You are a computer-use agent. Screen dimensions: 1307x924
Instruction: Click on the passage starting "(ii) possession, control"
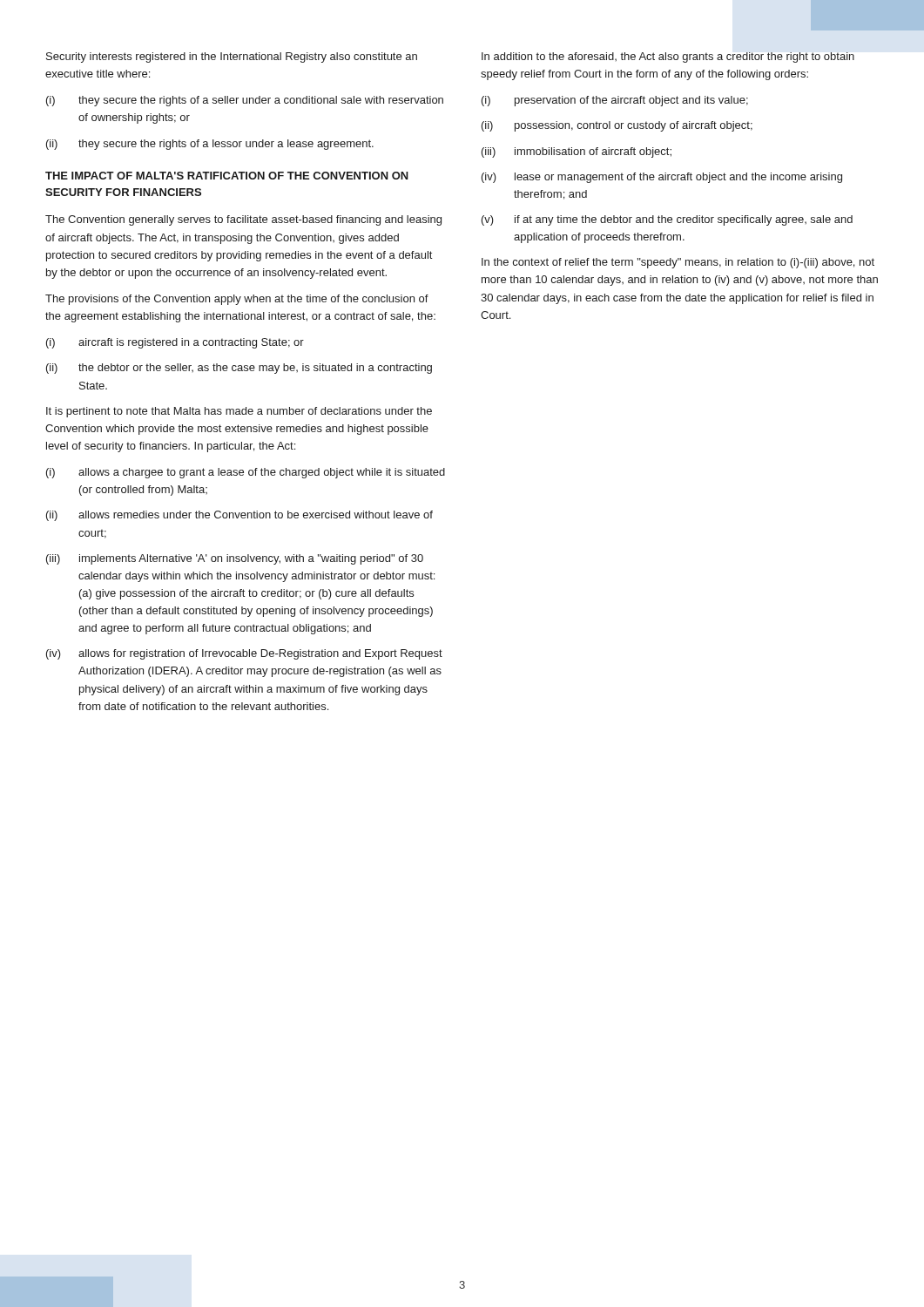tap(680, 126)
